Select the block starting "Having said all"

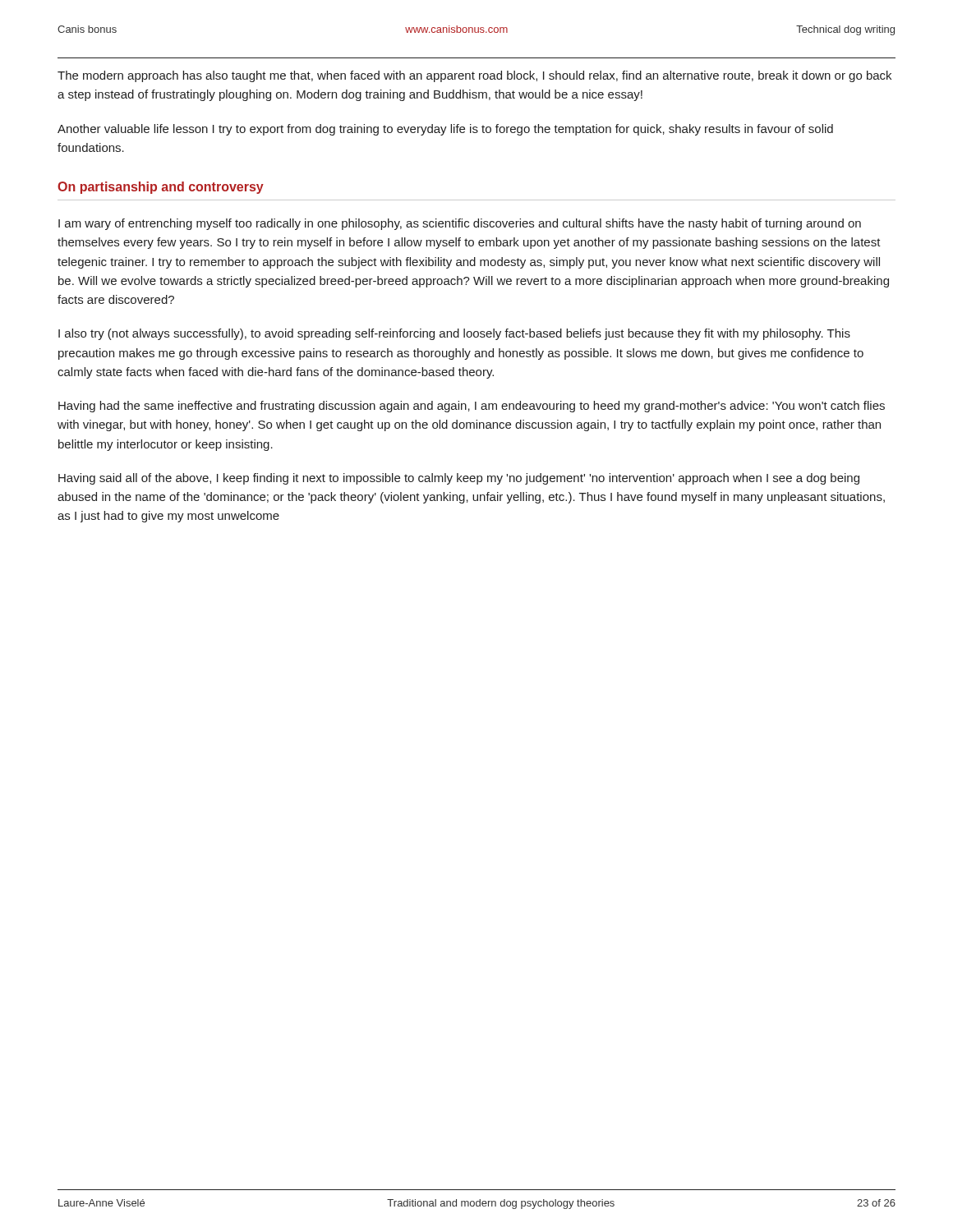pyautogui.click(x=472, y=496)
